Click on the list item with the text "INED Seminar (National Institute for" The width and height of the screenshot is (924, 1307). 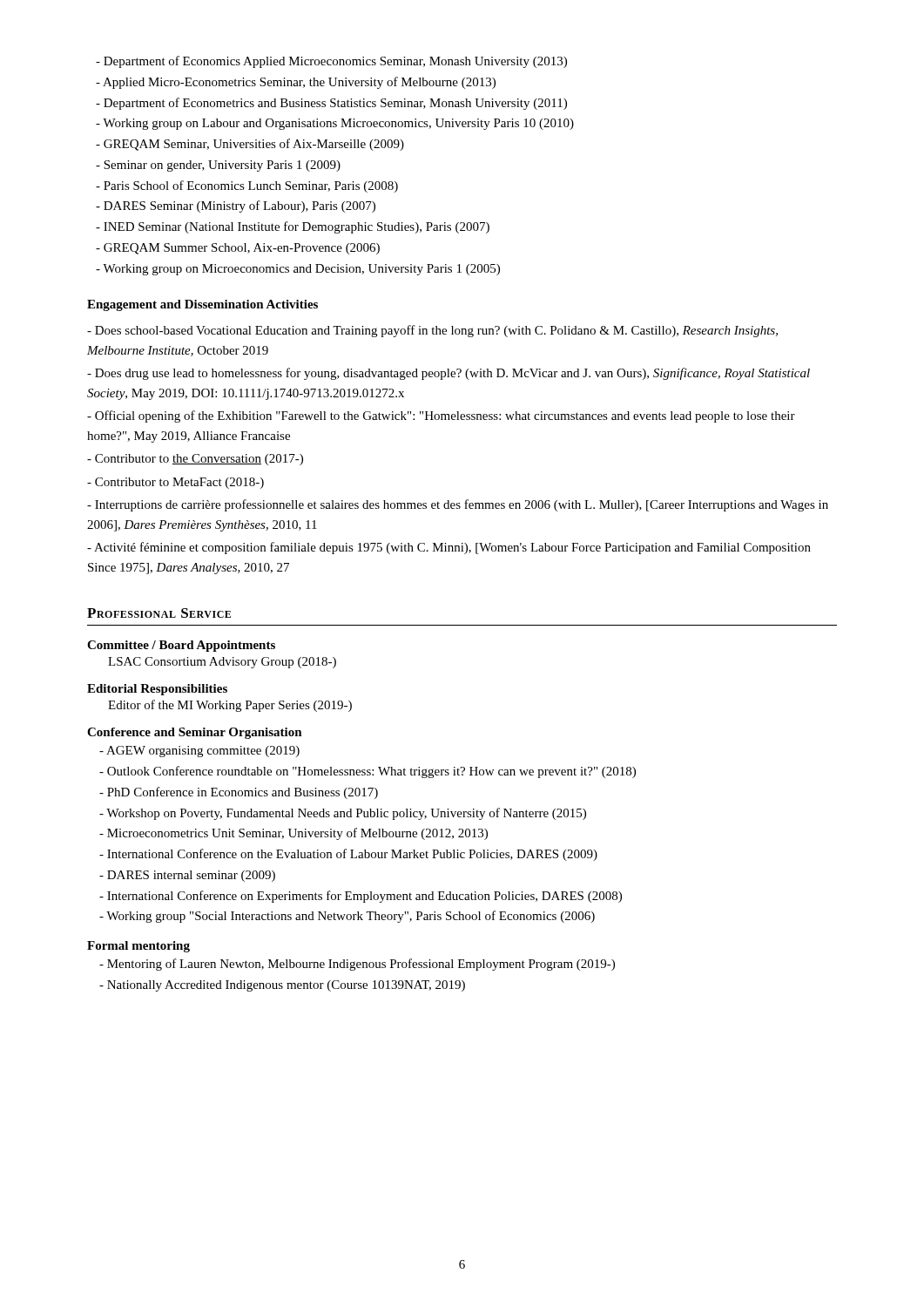click(293, 227)
